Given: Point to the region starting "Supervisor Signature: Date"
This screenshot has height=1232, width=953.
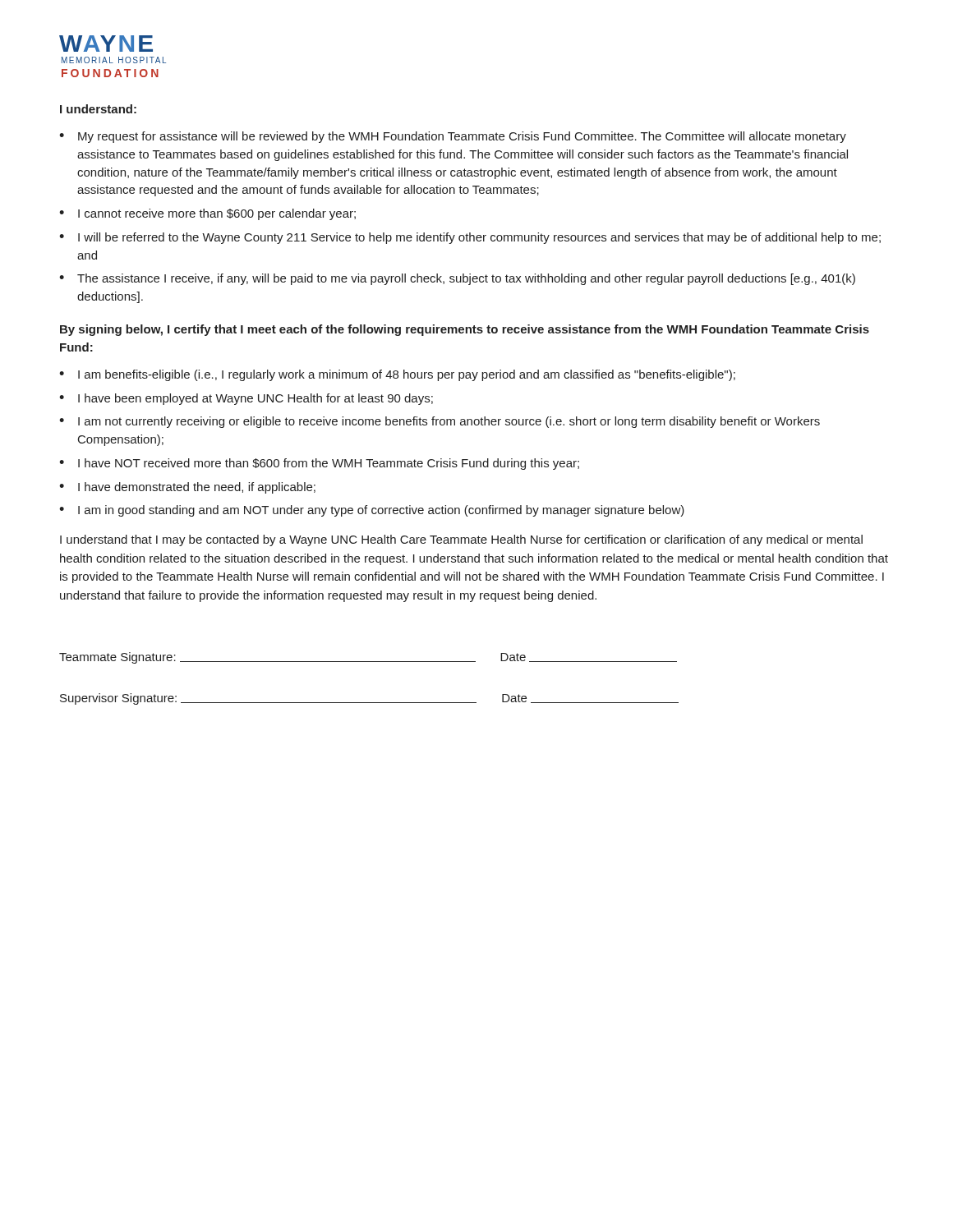Looking at the screenshot, I should point(369,697).
